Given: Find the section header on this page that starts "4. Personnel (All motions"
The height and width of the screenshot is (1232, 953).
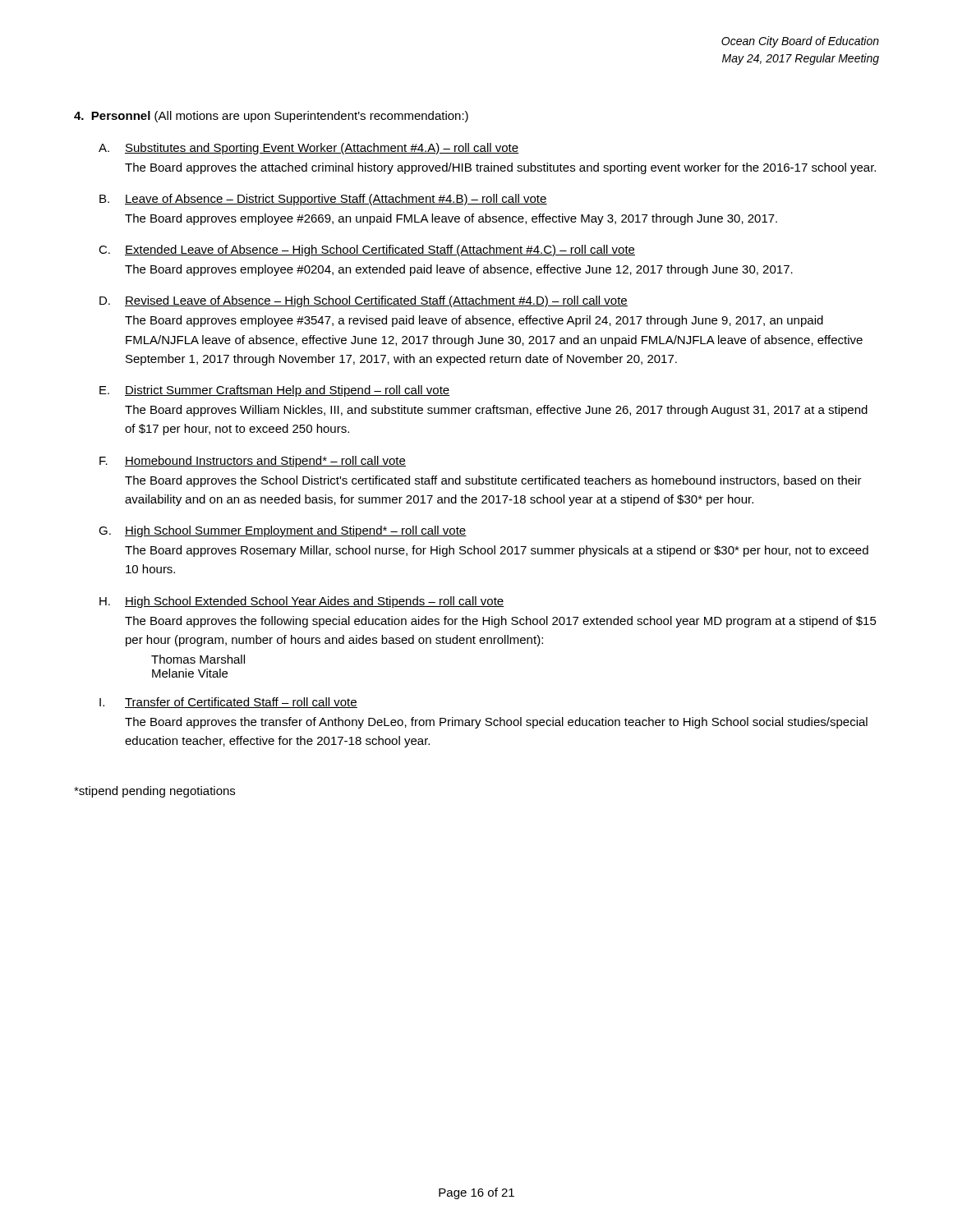Looking at the screenshot, I should (x=271, y=115).
